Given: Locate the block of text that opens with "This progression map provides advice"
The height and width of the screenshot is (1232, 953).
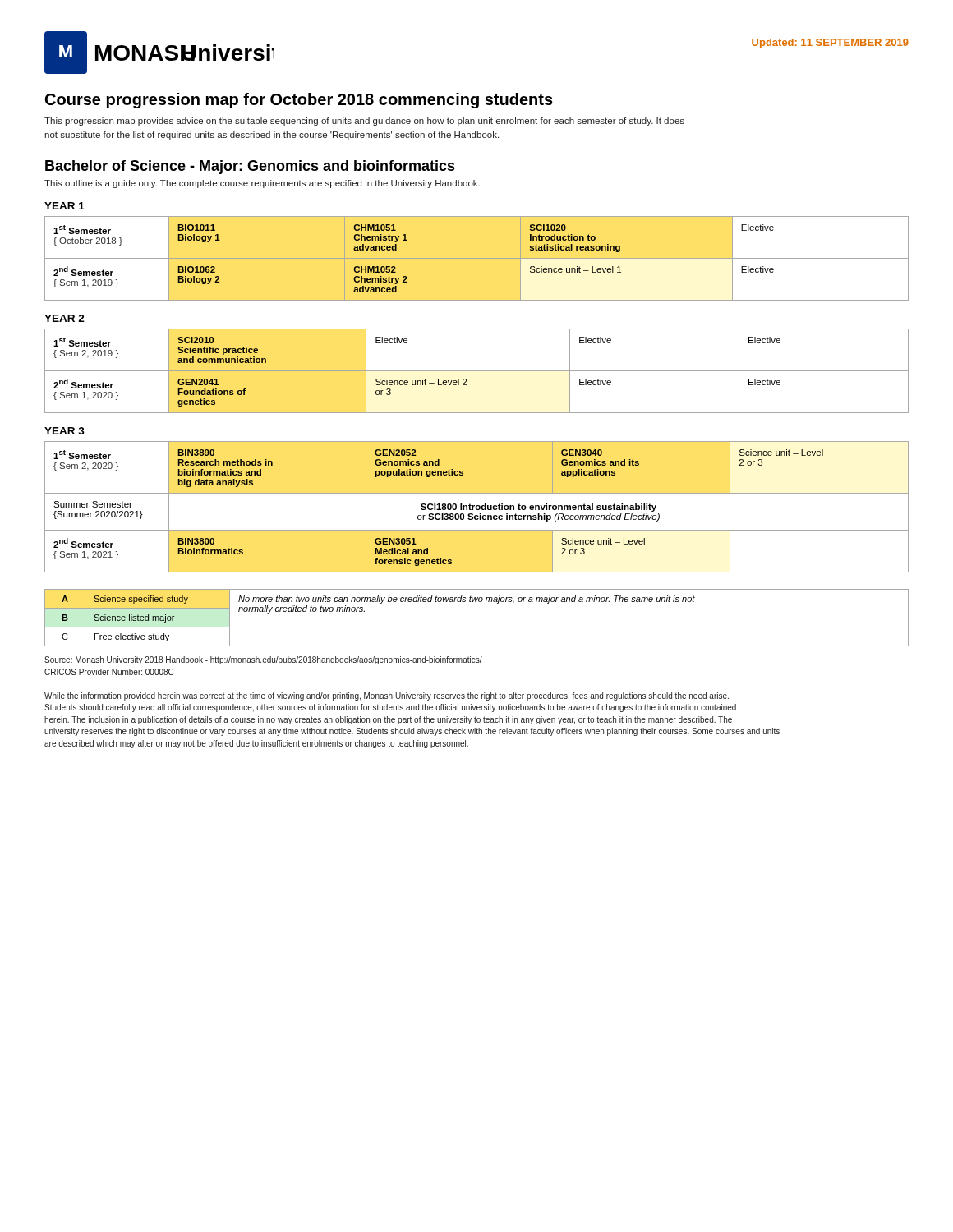Looking at the screenshot, I should point(364,128).
